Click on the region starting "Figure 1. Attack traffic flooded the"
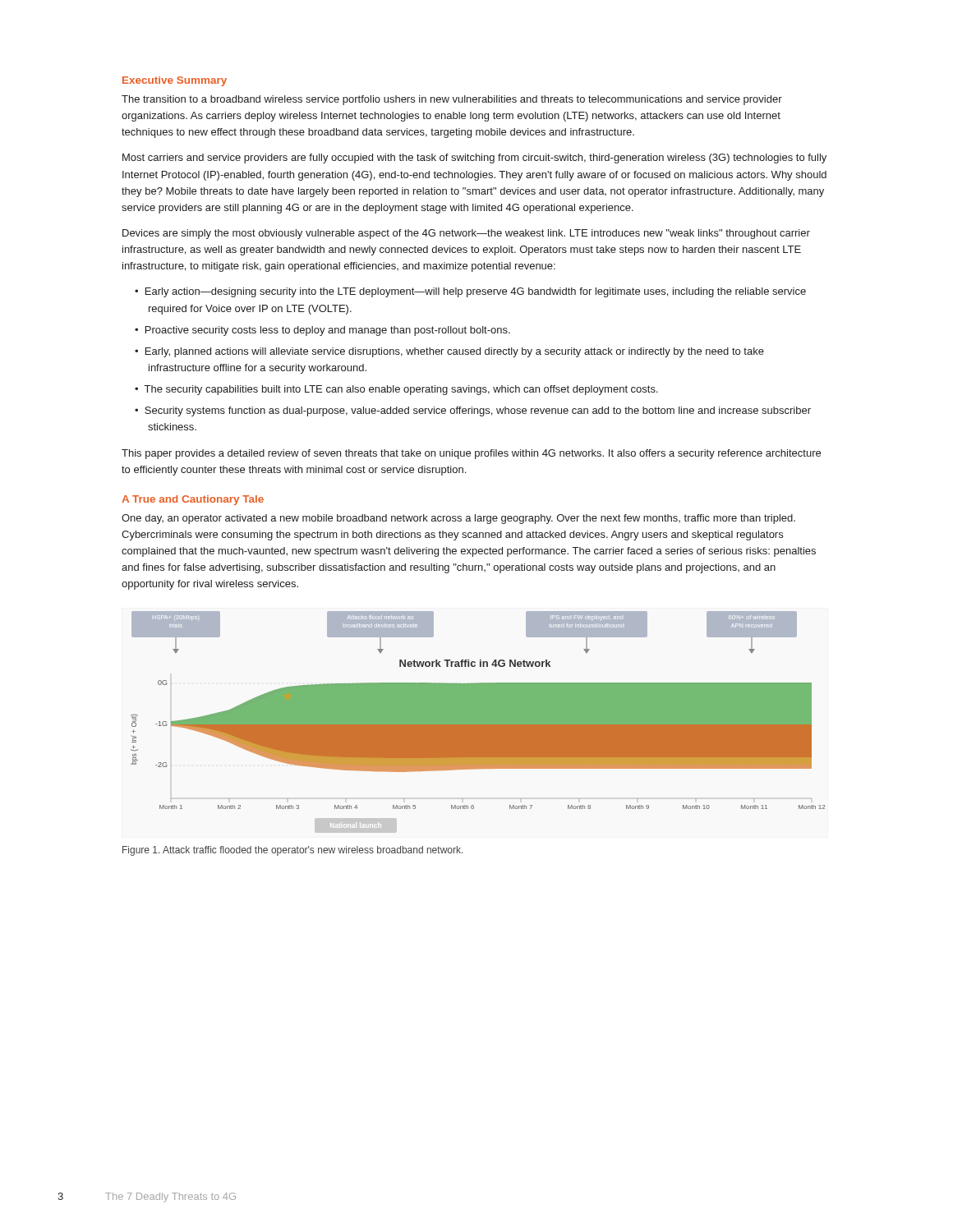The image size is (953, 1232). pyautogui.click(x=293, y=850)
